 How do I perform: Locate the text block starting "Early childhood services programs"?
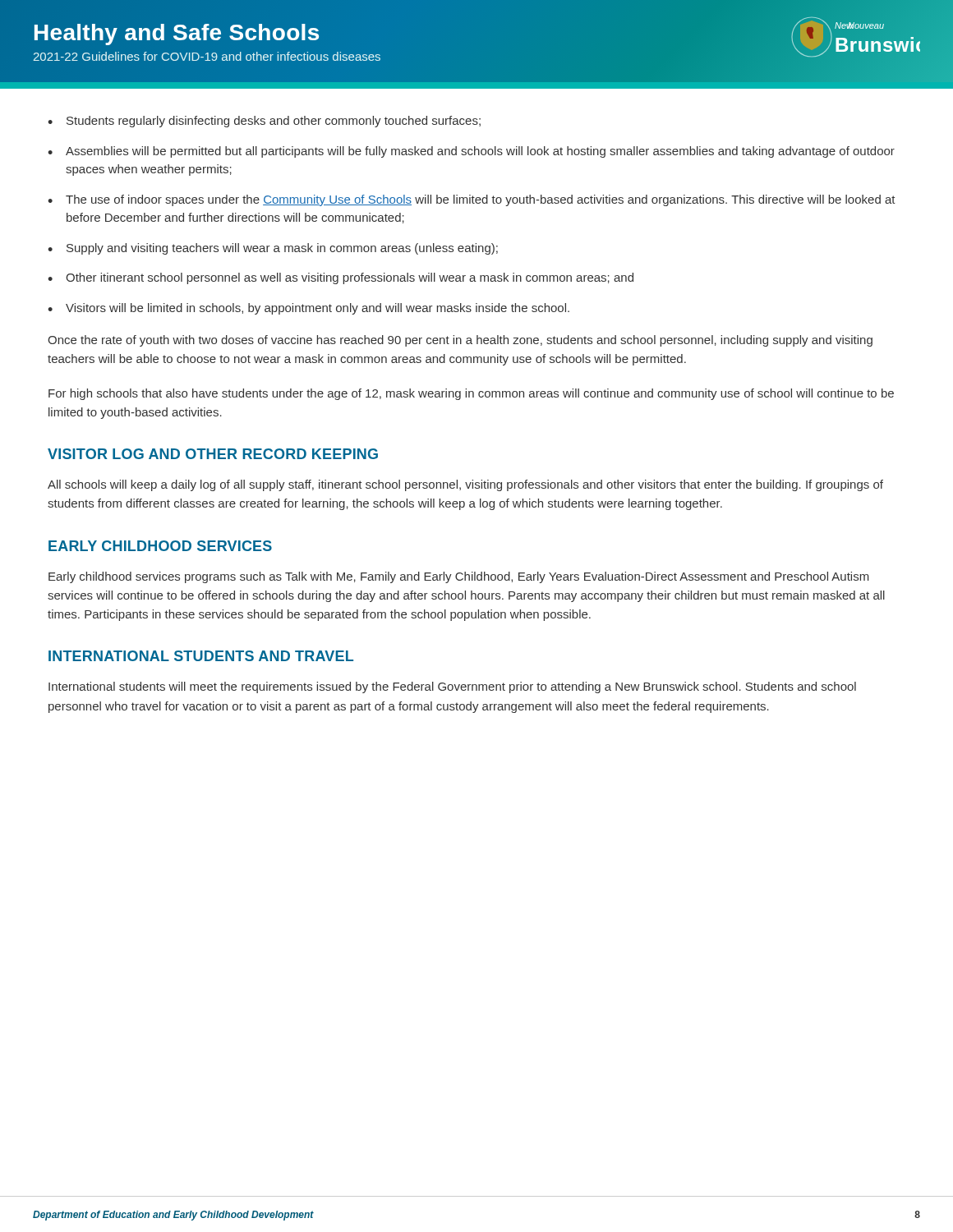[466, 595]
